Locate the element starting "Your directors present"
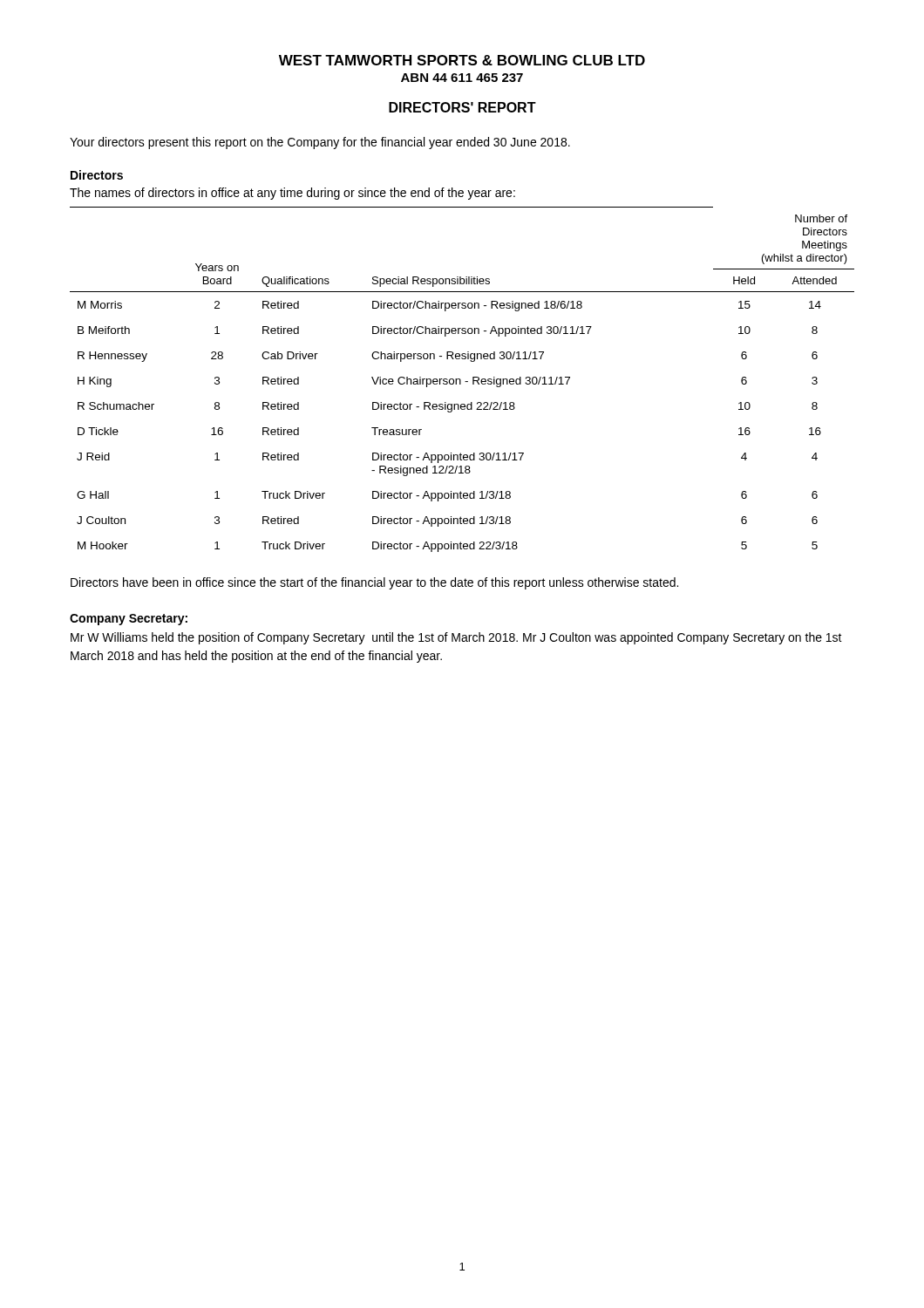The width and height of the screenshot is (924, 1308). pos(320,142)
